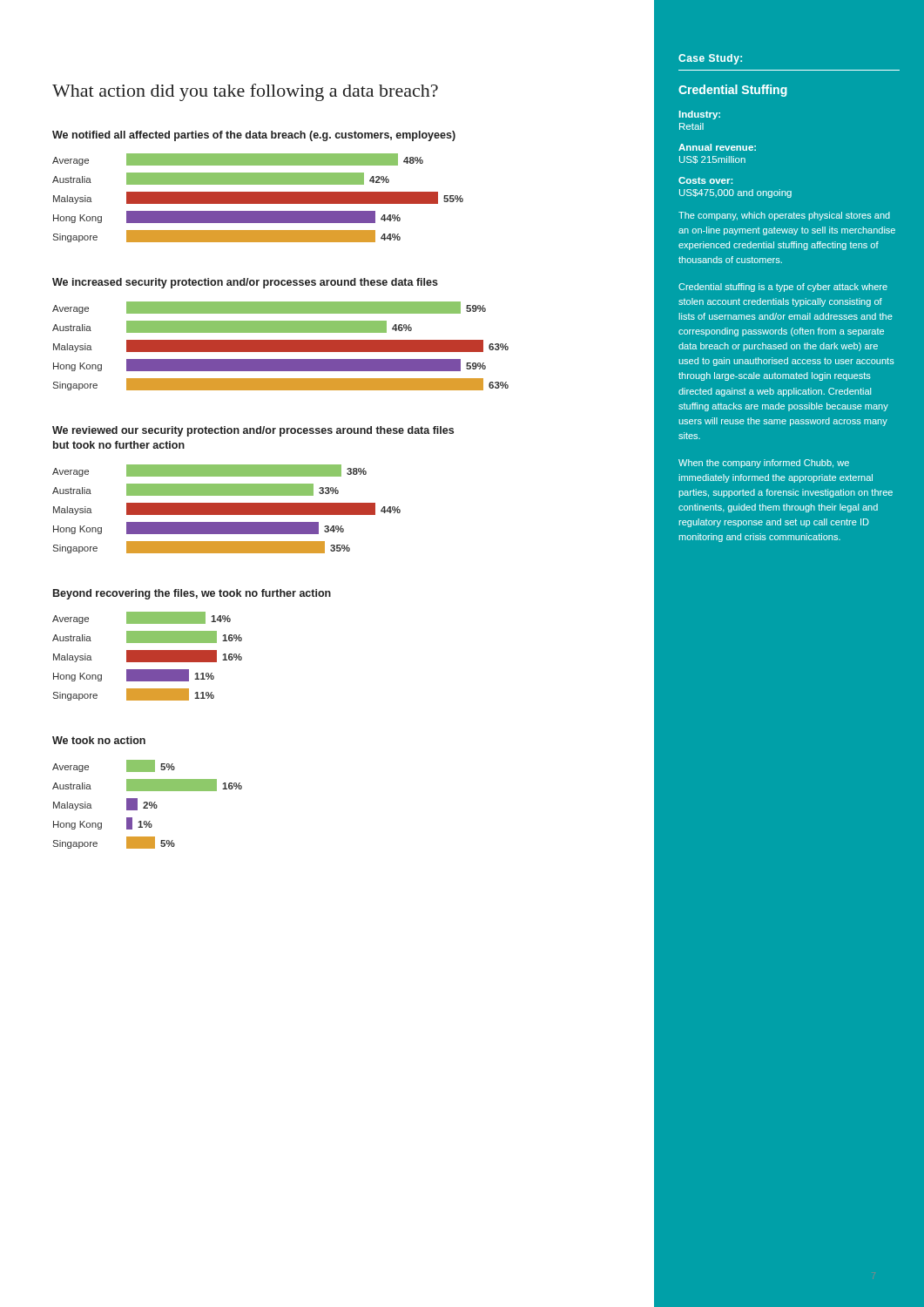Image resolution: width=924 pixels, height=1307 pixels.
Task: Navigate to the text block starting "Credential Stuffing"
Action: click(x=789, y=90)
